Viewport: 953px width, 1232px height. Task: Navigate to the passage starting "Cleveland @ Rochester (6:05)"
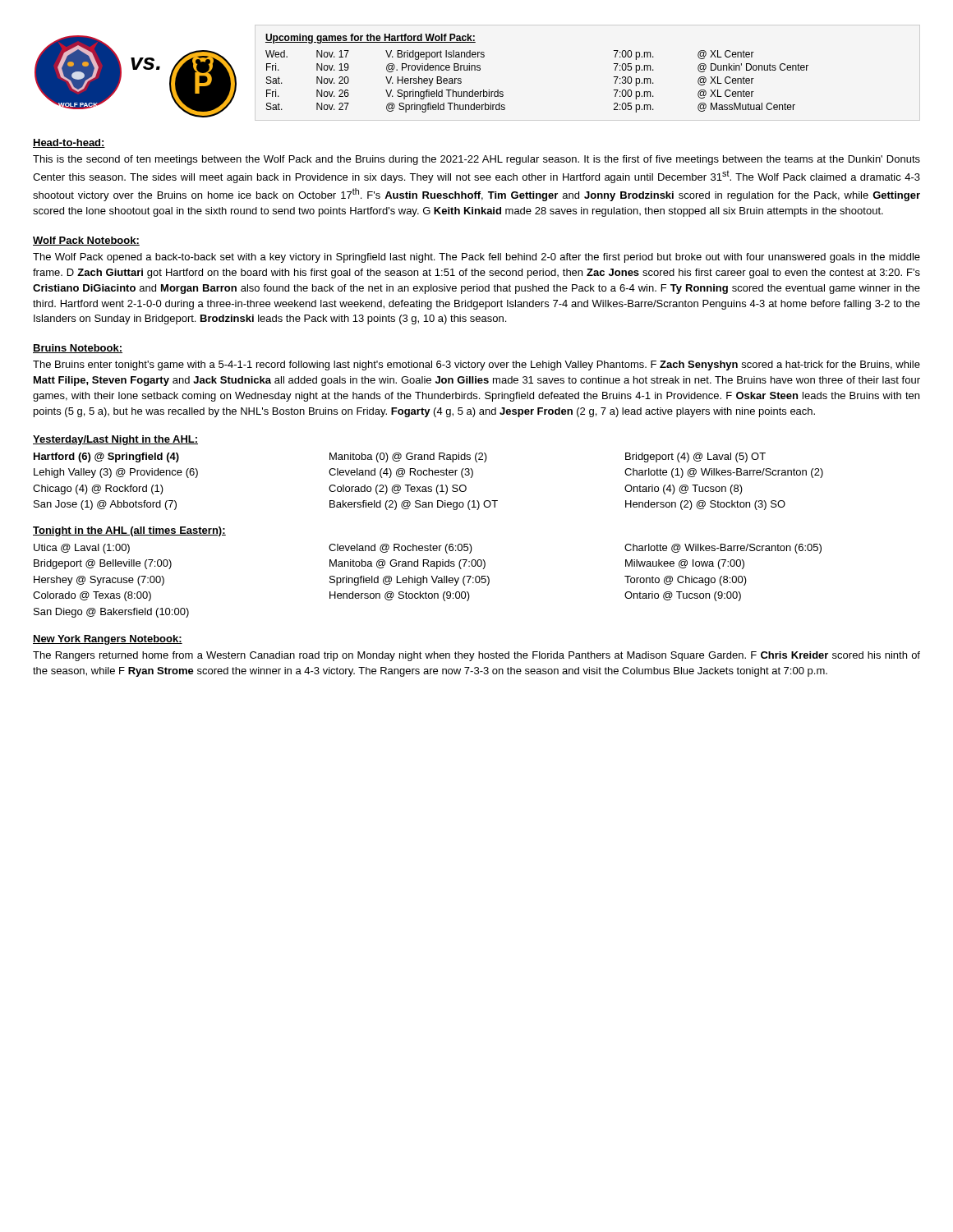point(400,547)
